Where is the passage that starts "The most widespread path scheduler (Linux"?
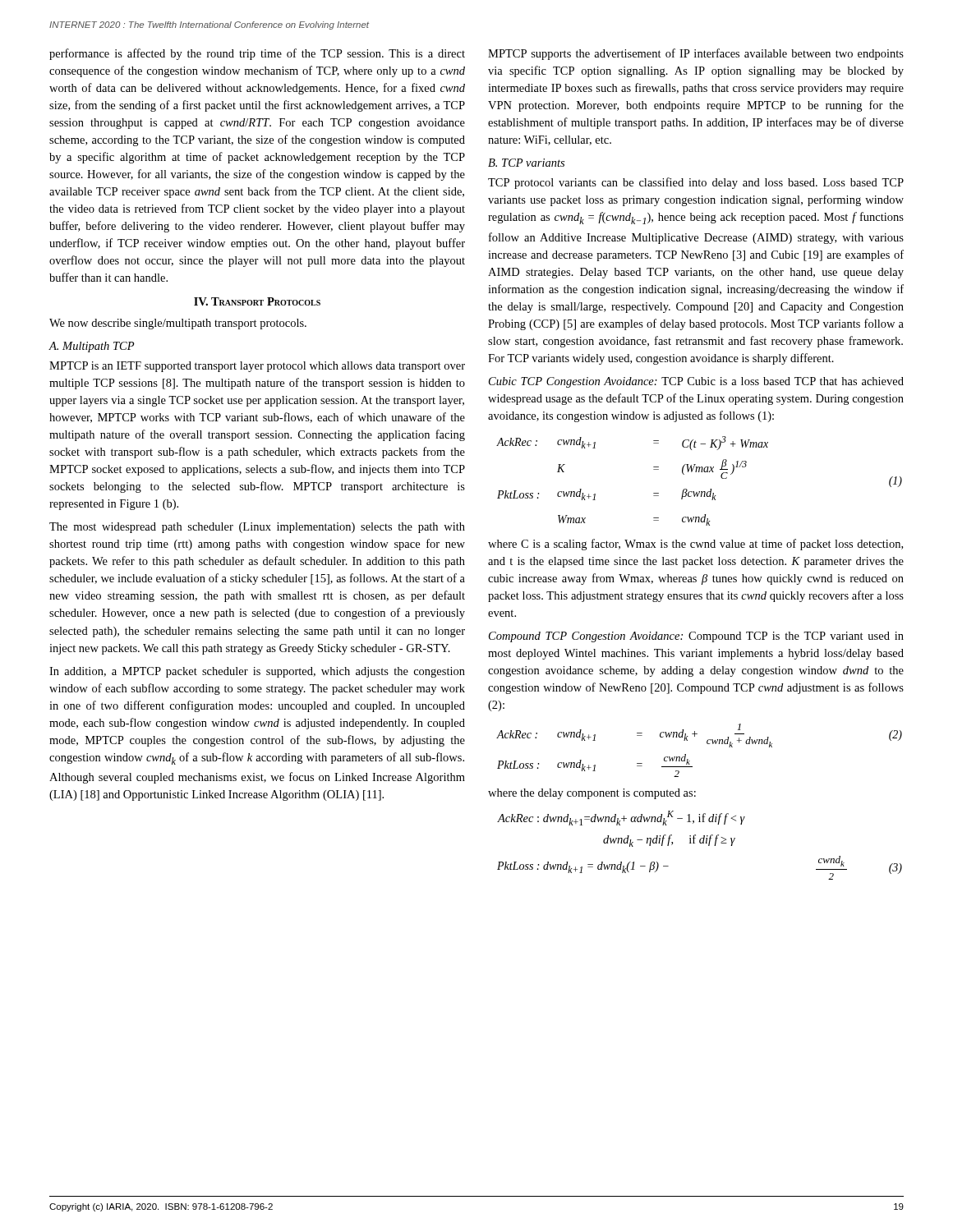953x1232 pixels. (257, 588)
